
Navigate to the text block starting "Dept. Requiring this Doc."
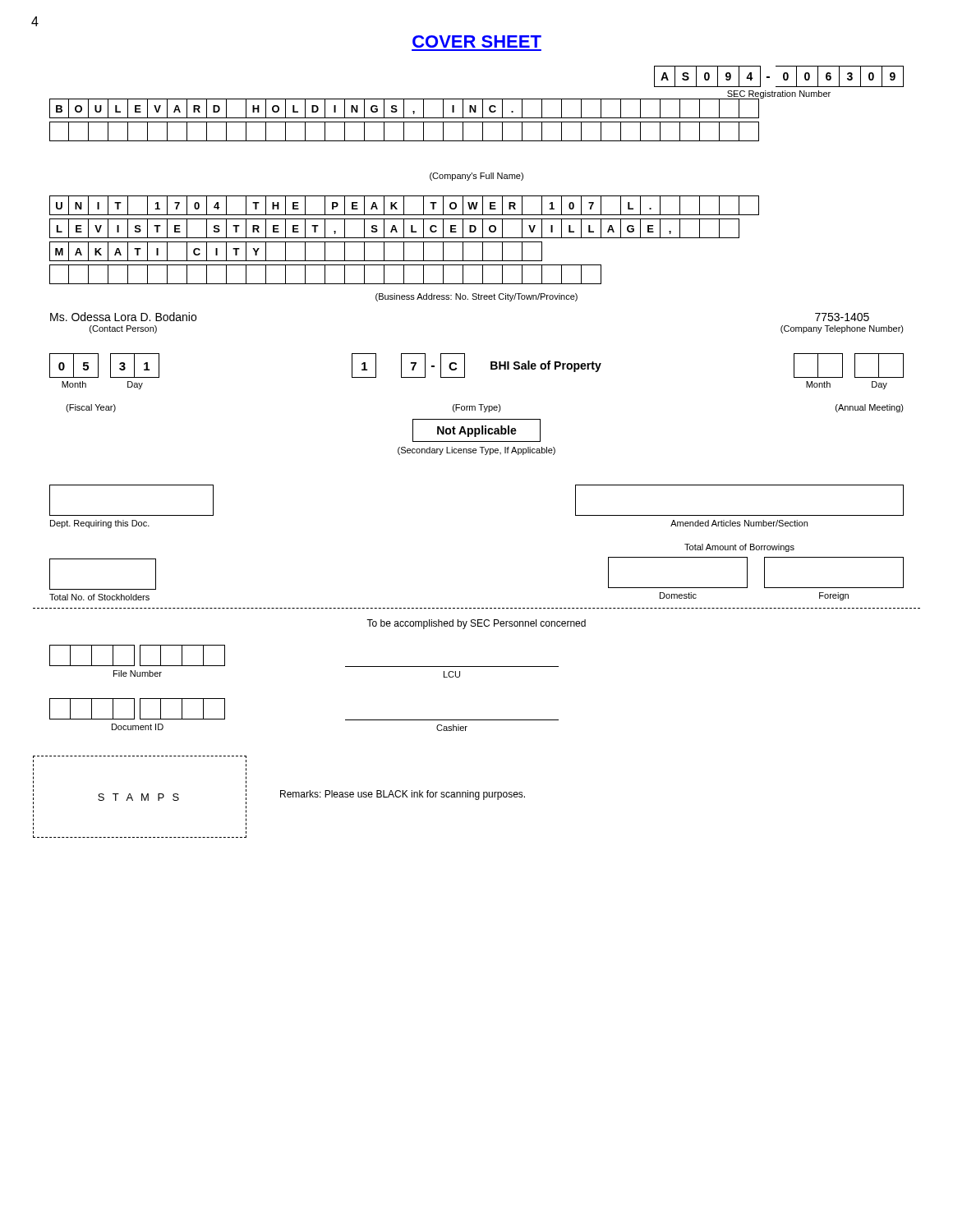point(131,506)
